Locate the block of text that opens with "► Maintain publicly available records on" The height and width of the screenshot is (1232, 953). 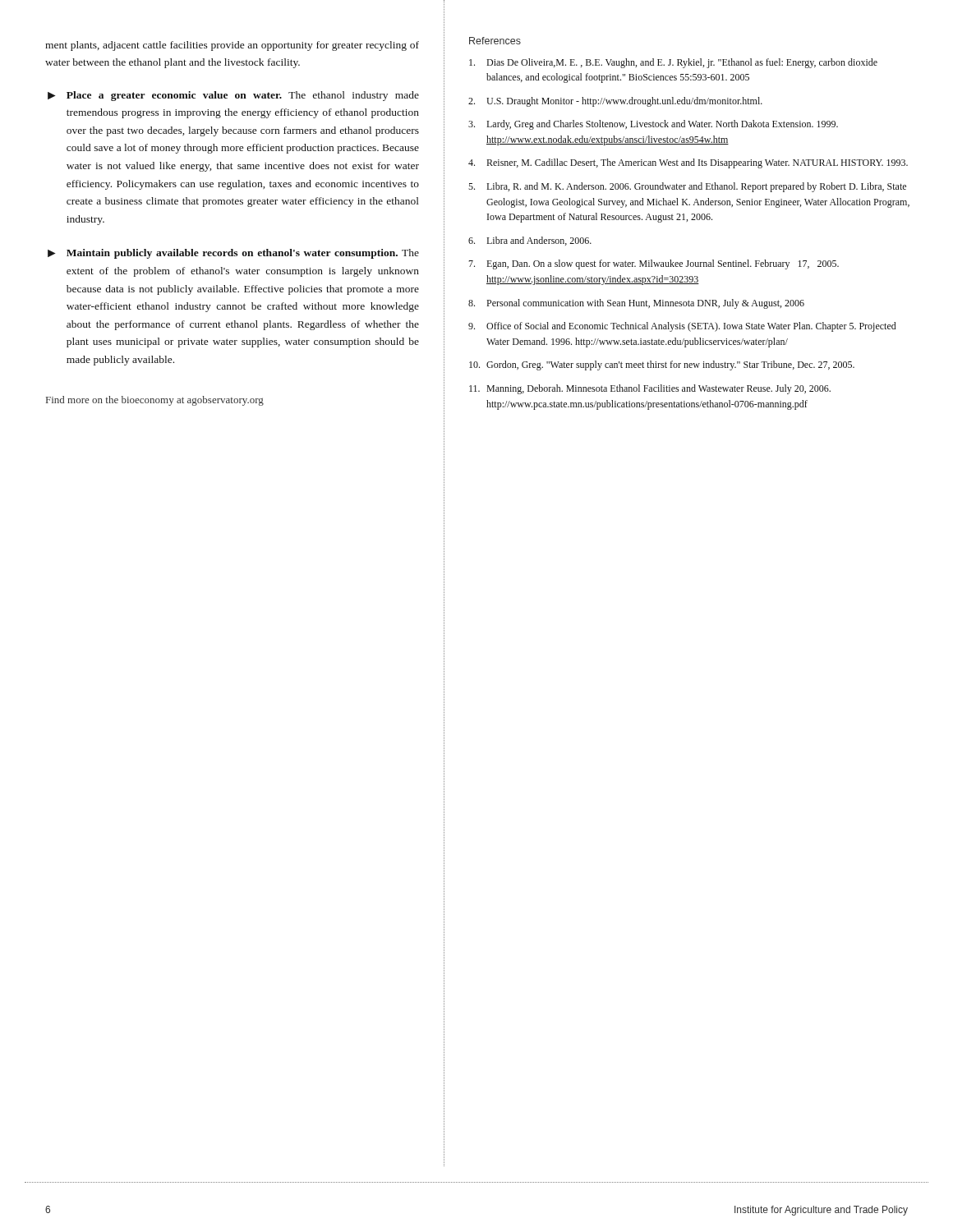point(232,306)
